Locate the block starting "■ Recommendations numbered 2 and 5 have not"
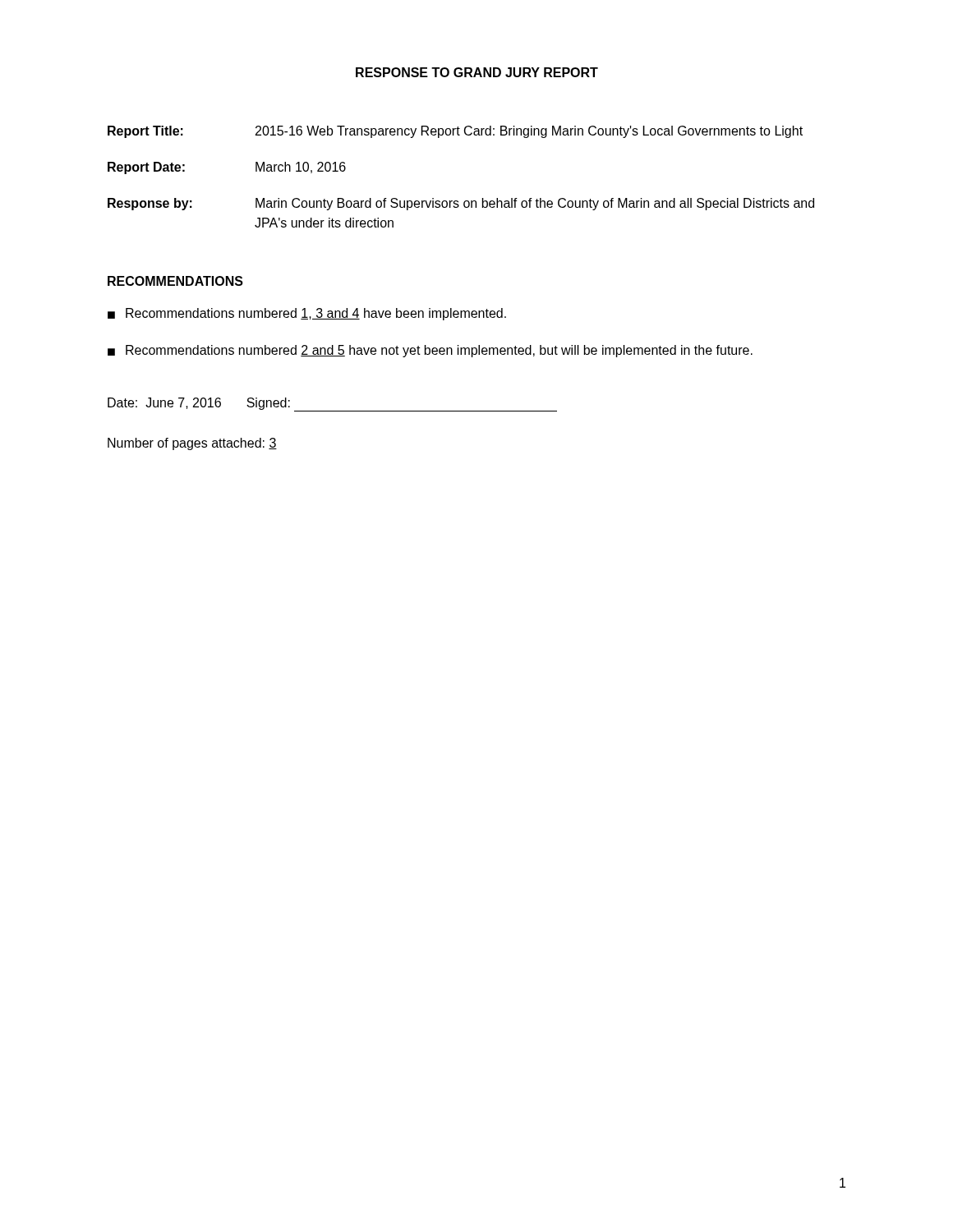Image resolution: width=953 pixels, height=1232 pixels. pyautogui.click(x=476, y=352)
